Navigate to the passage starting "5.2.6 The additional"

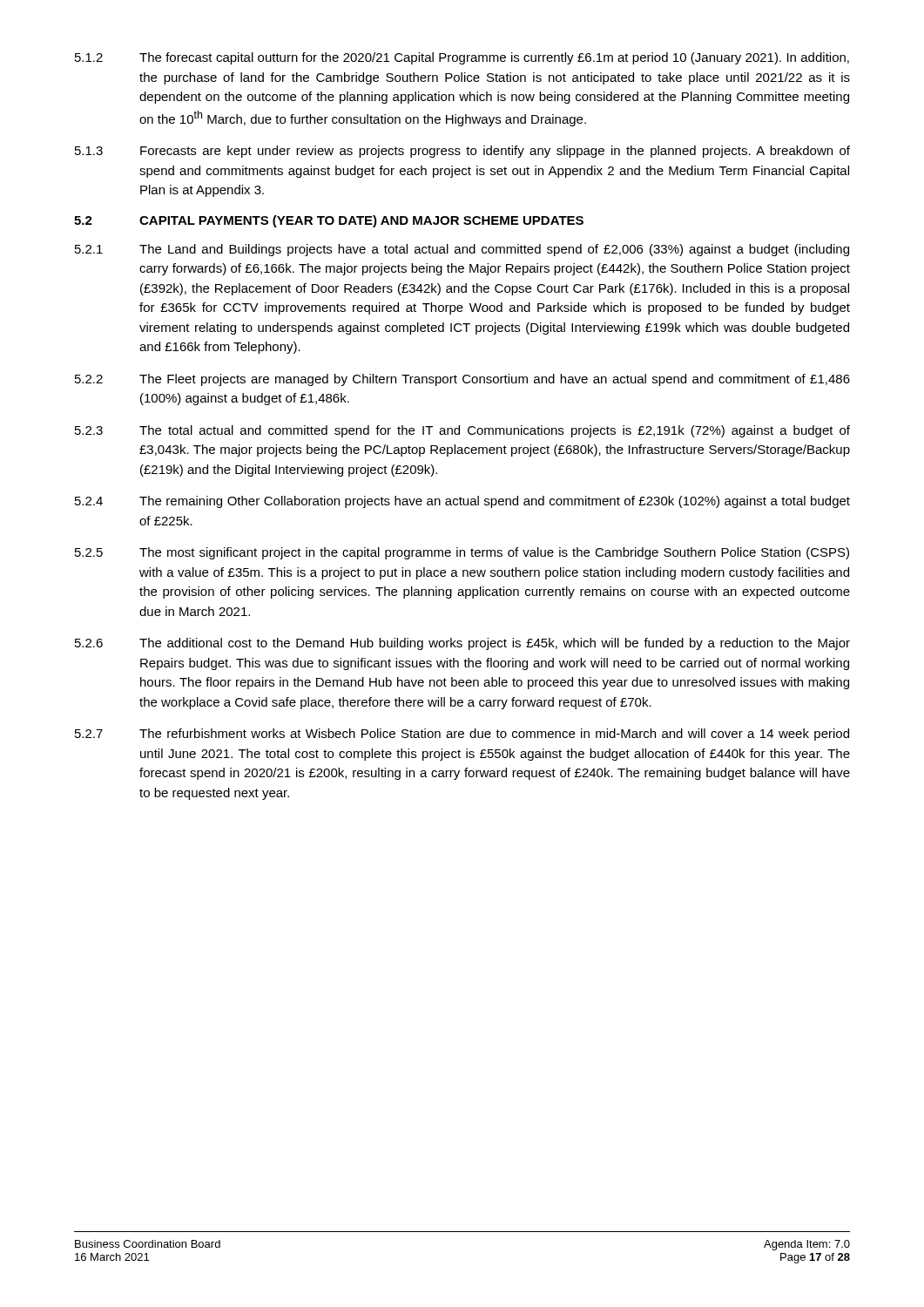tap(462, 673)
